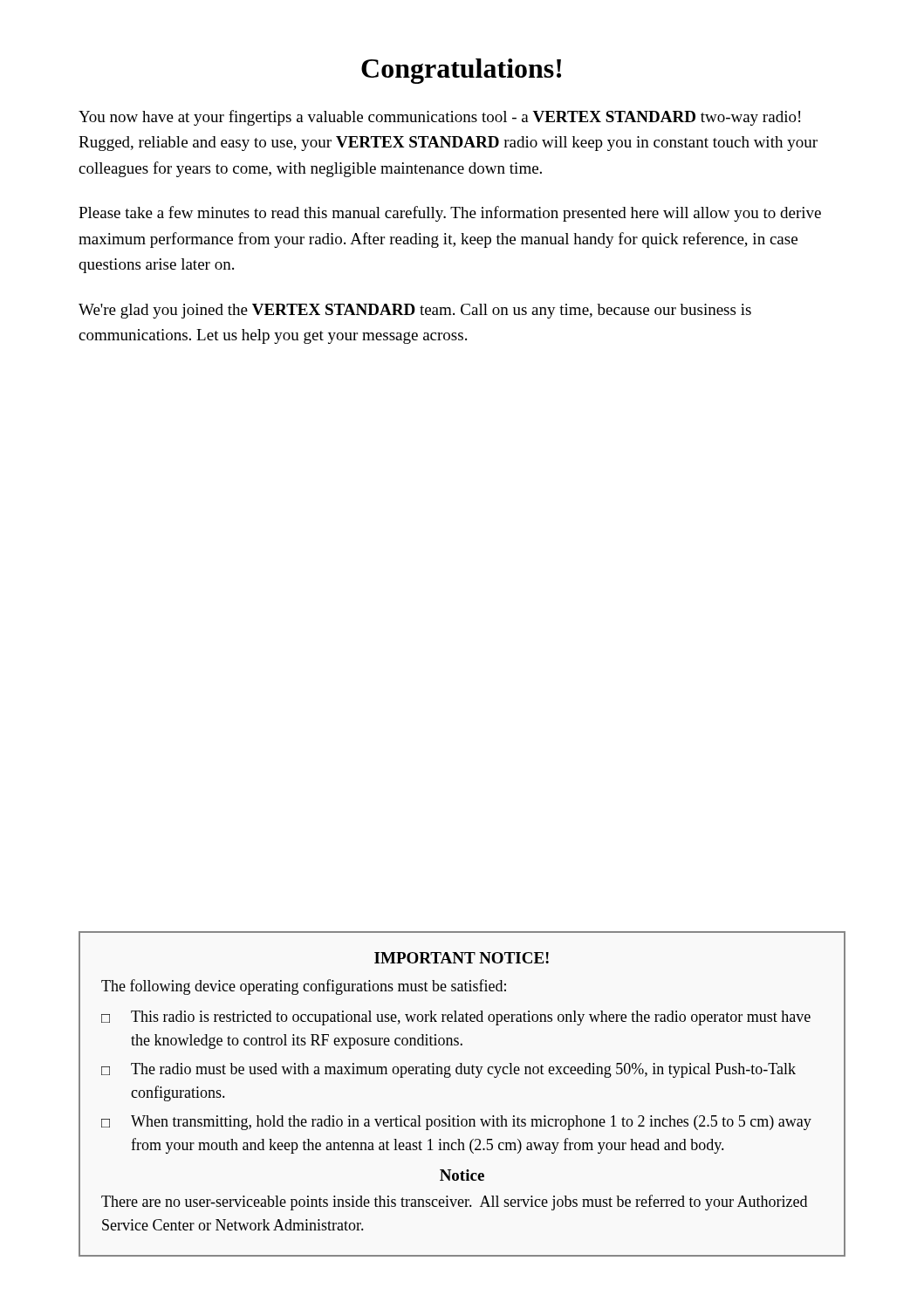The image size is (924, 1309).
Task: Click on the element starting "IMPORTANT NOTICE!"
Action: point(462,958)
